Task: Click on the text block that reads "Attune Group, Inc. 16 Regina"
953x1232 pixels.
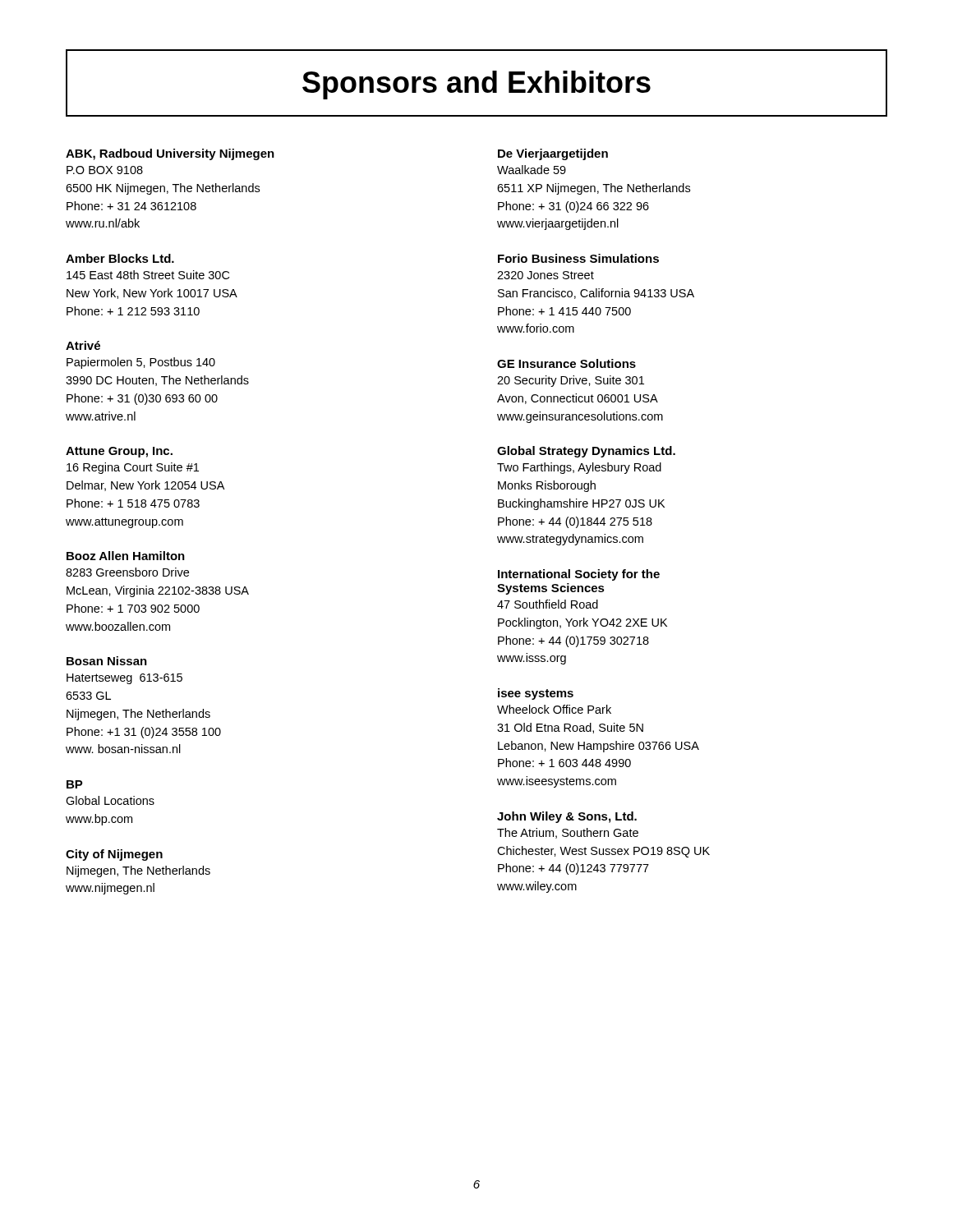Action: point(119,452)
